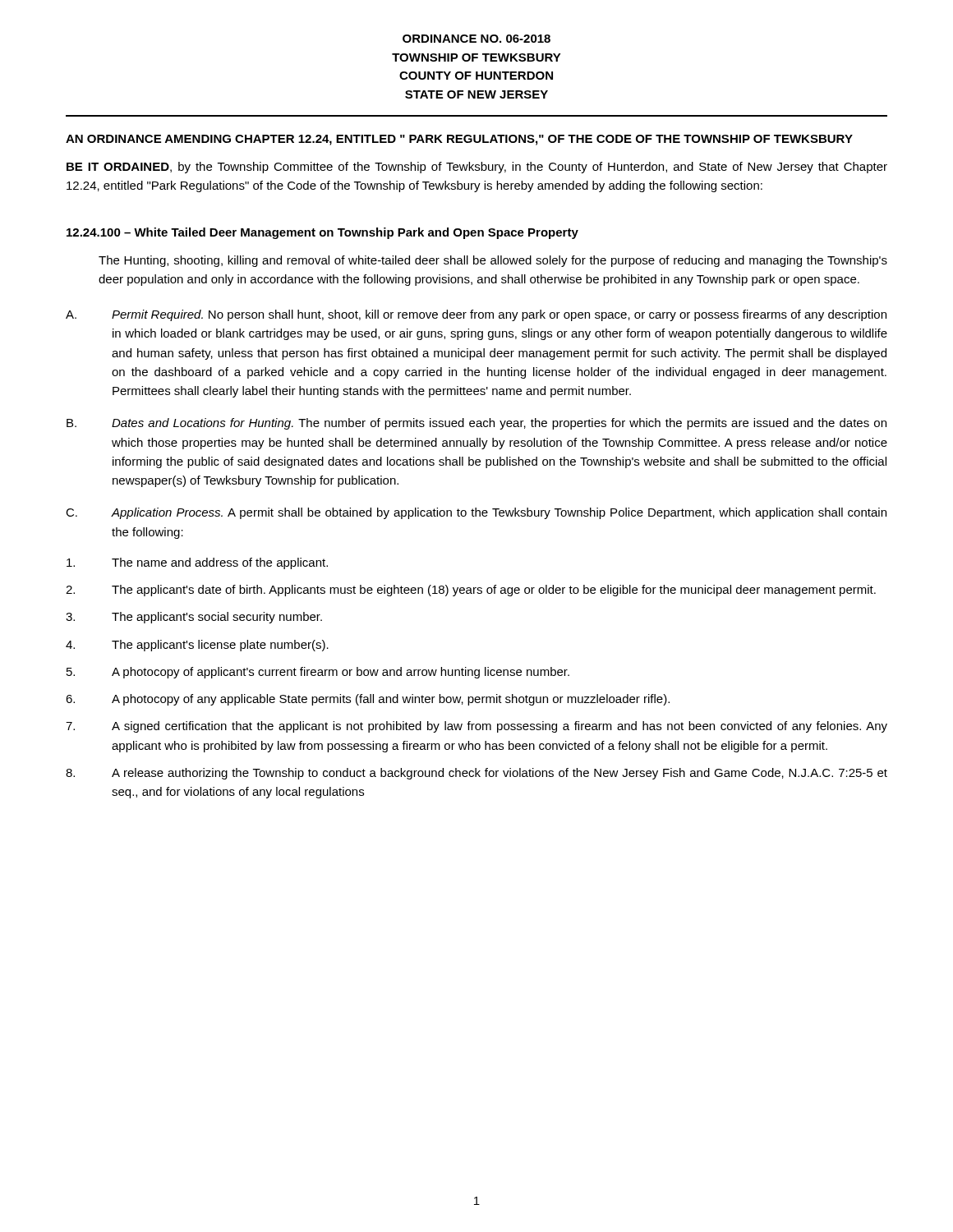Click on the section header that says "12.24.100 – White Tailed Deer Management"
The image size is (953, 1232).
[x=322, y=232]
